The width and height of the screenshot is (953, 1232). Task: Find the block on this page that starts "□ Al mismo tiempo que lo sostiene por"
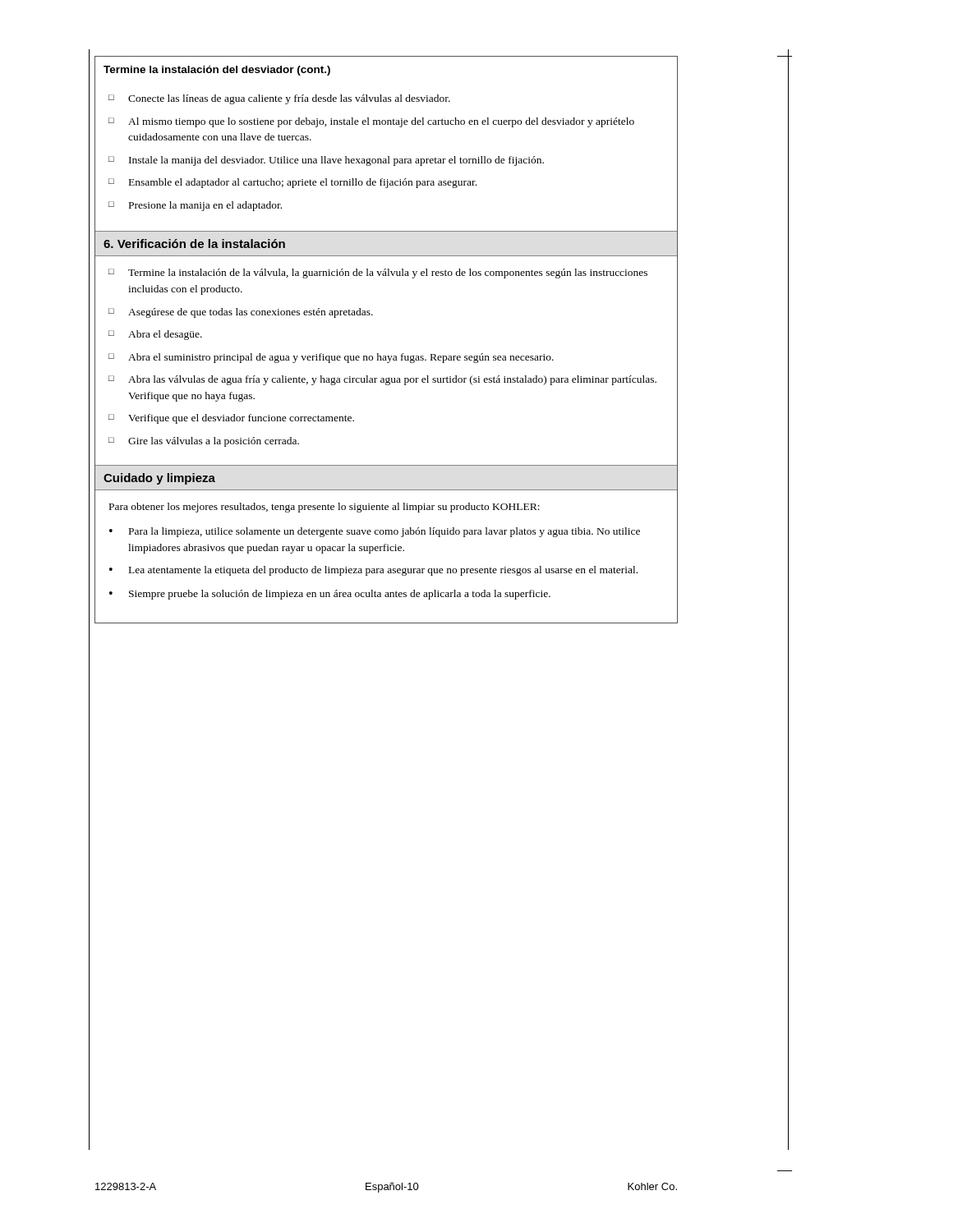(x=386, y=129)
